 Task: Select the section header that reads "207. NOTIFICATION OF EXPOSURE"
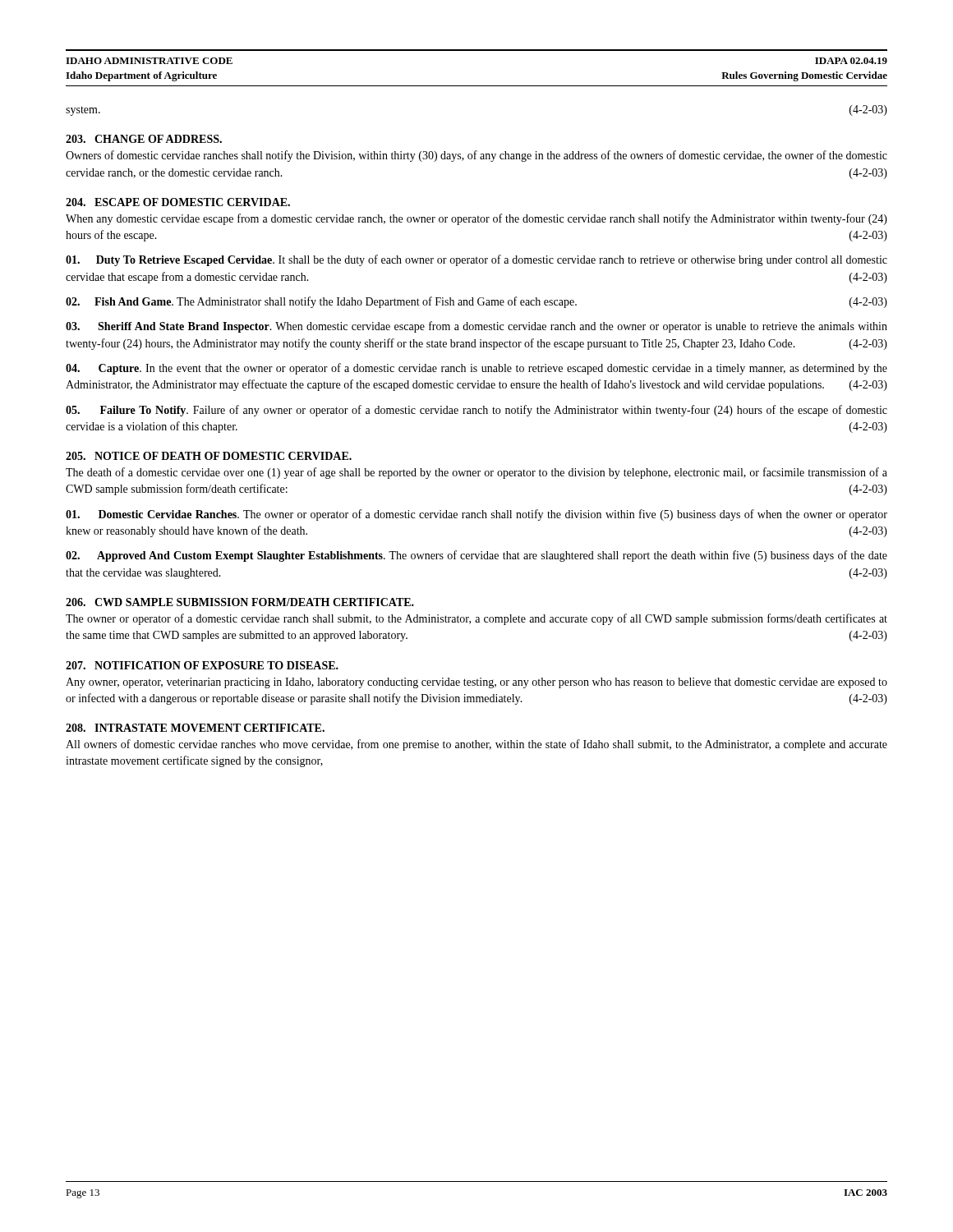point(202,665)
